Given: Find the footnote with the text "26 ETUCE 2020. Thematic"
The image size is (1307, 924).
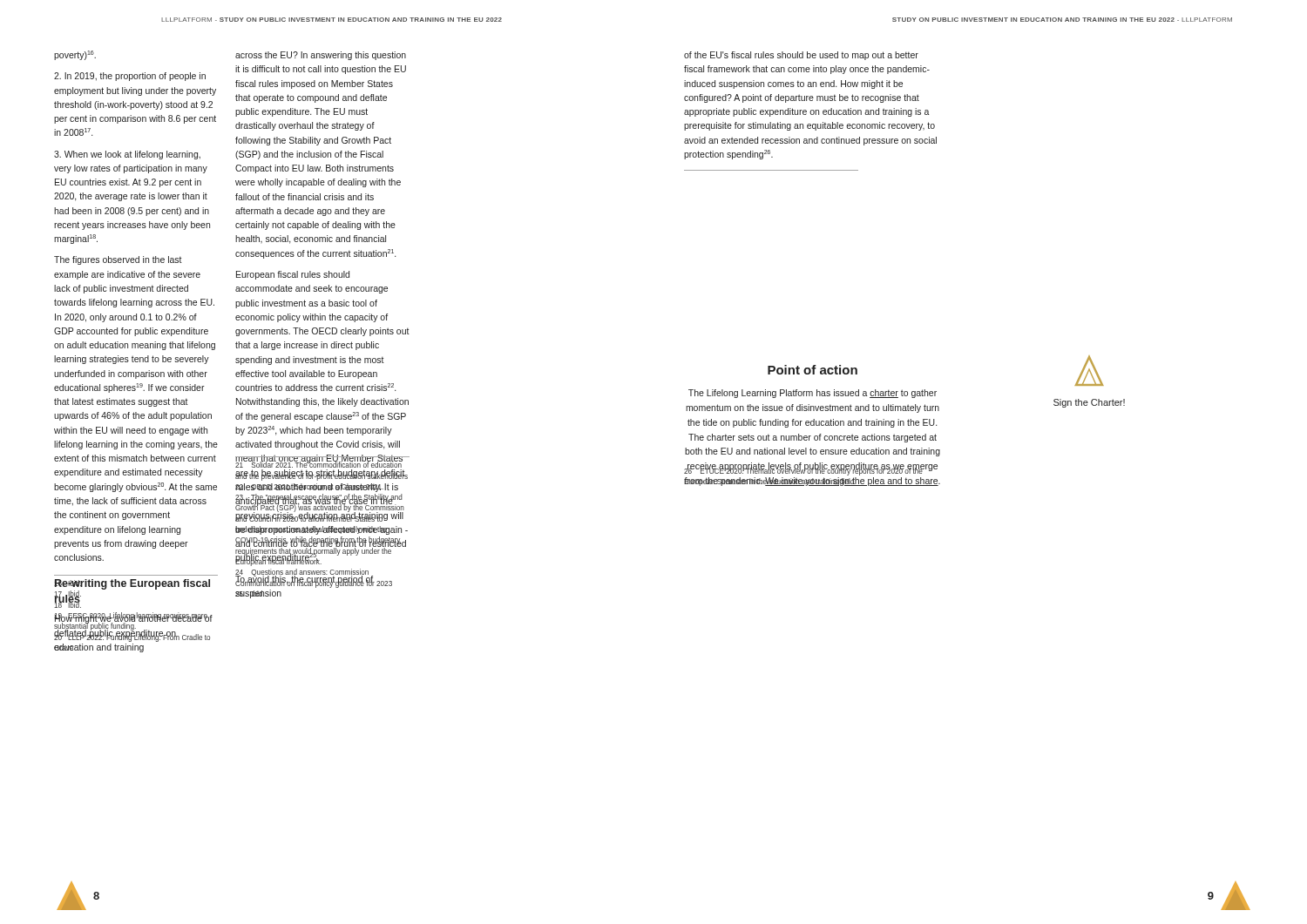Looking at the screenshot, I should click(x=803, y=477).
